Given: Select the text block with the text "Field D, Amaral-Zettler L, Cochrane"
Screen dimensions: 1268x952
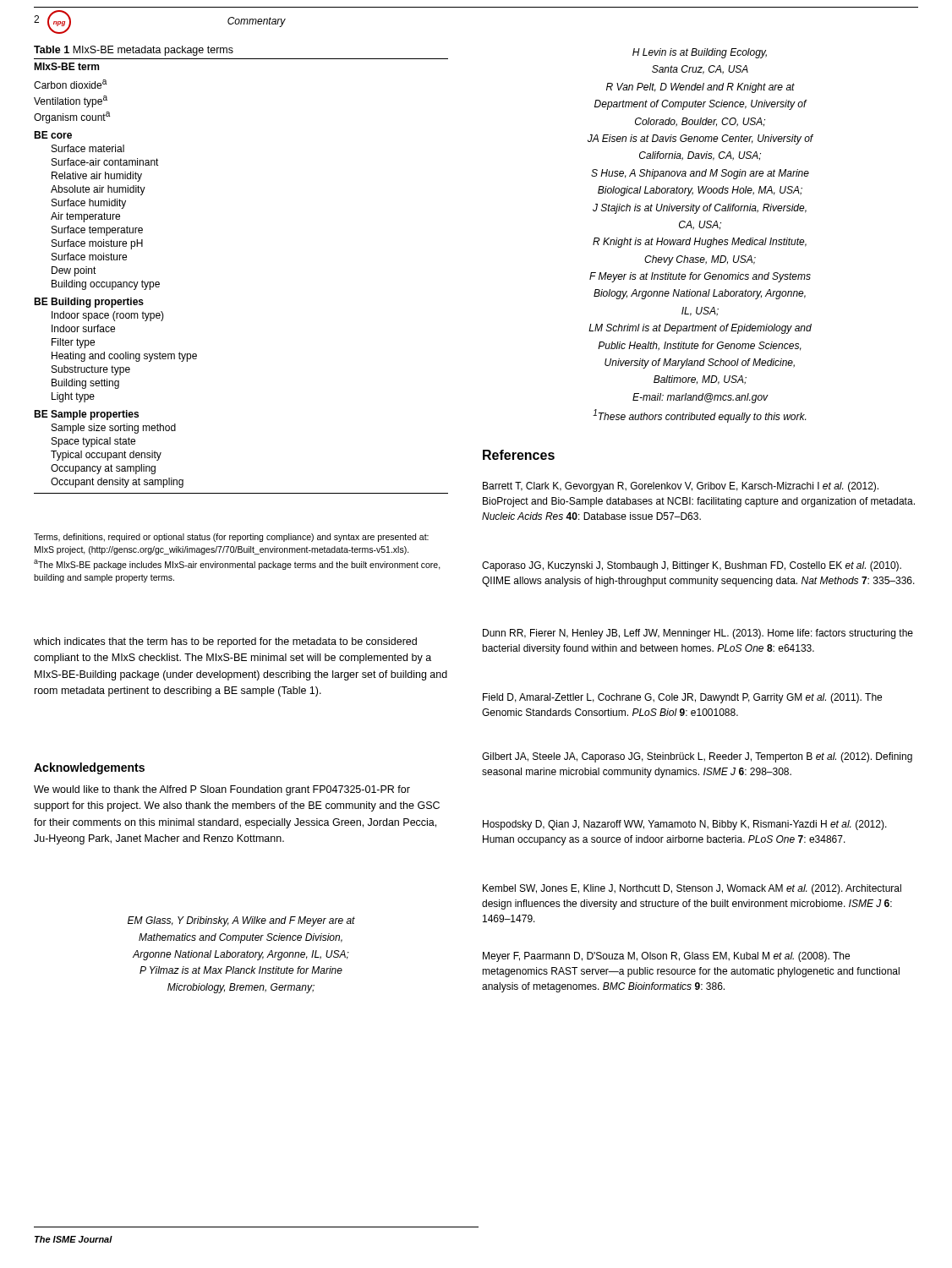Looking at the screenshot, I should [x=682, y=705].
